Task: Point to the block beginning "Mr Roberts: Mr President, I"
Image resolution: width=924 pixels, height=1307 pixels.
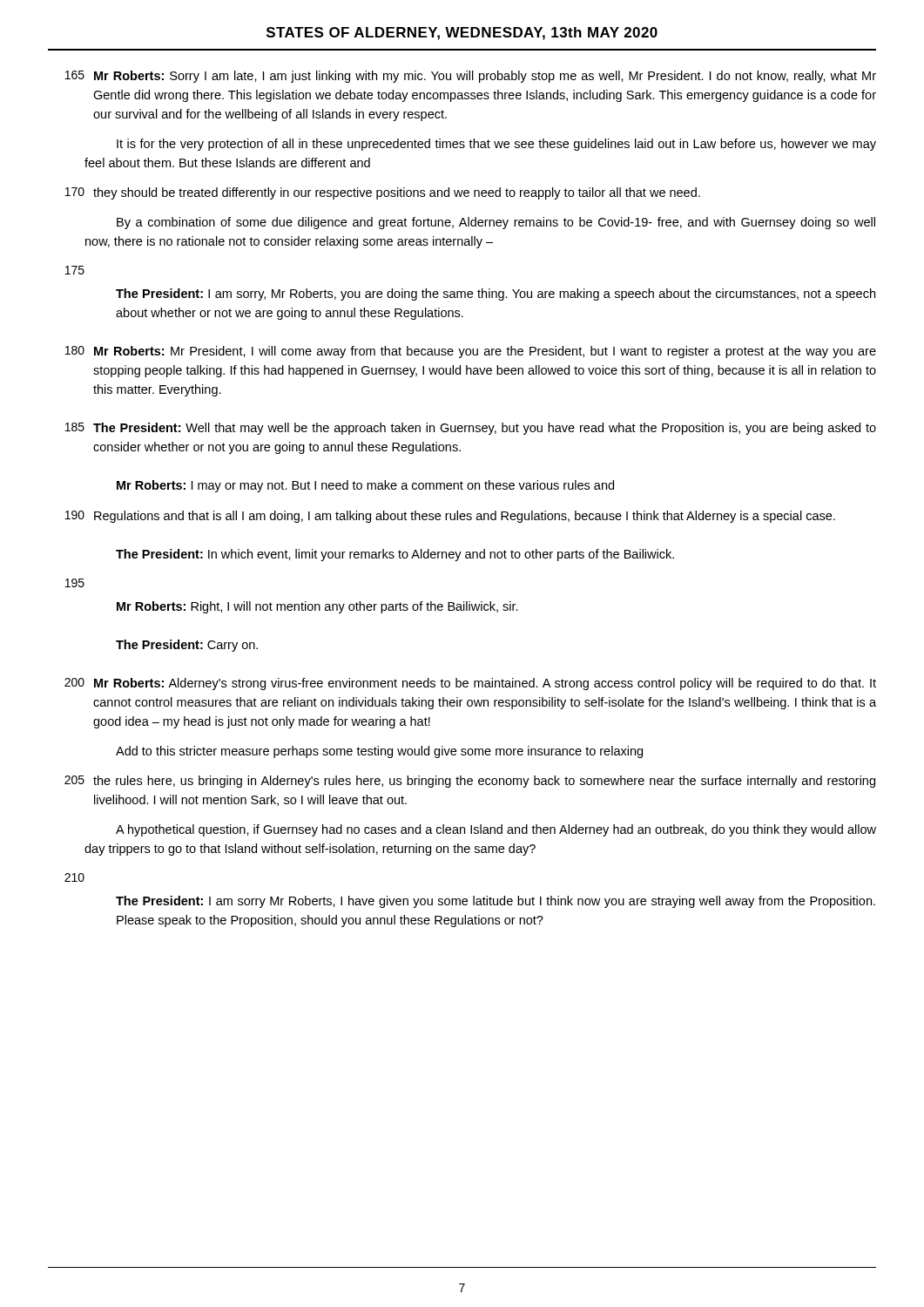Action: 485,371
